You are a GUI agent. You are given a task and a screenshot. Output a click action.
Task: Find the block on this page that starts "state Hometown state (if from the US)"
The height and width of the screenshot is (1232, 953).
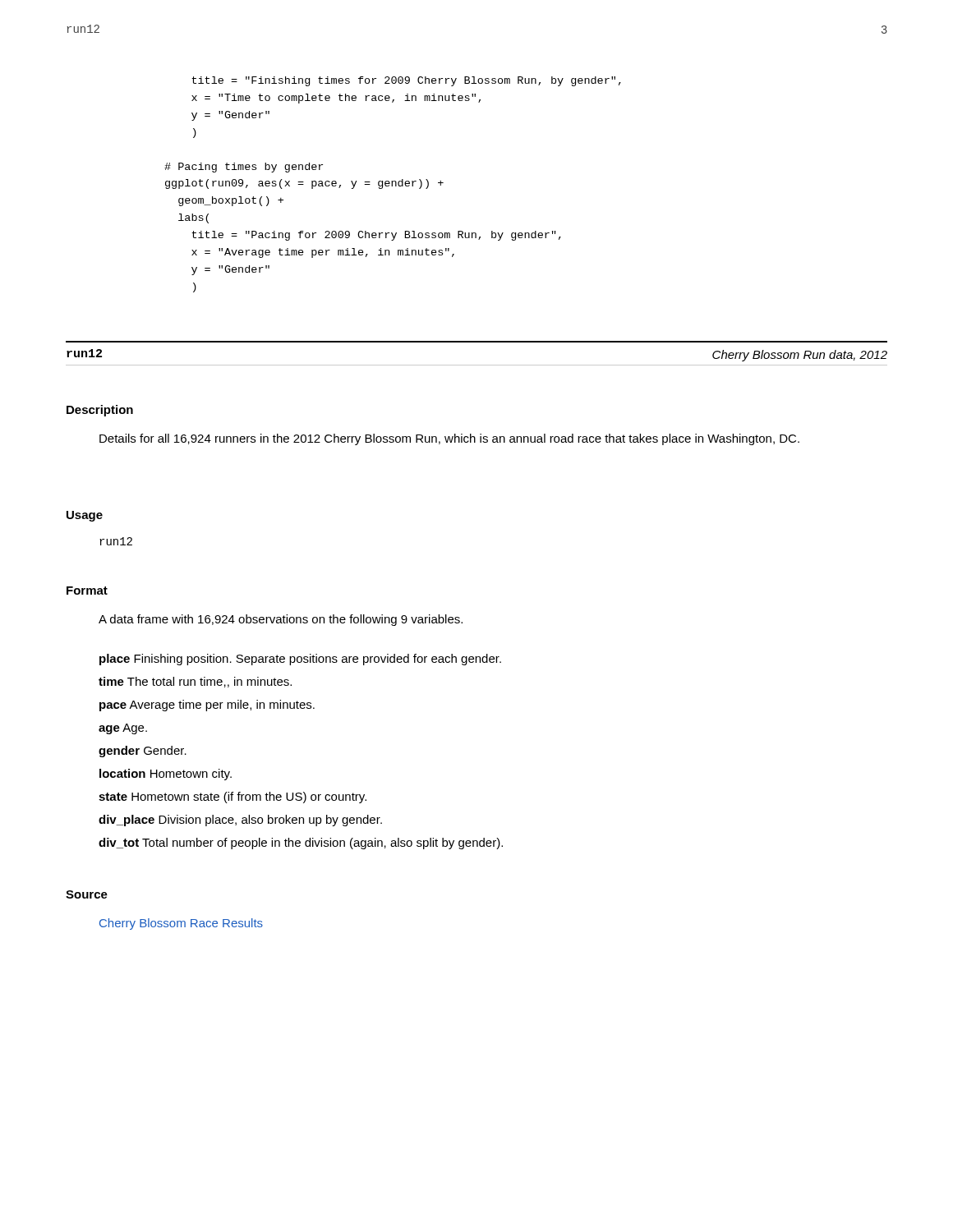pos(233,796)
